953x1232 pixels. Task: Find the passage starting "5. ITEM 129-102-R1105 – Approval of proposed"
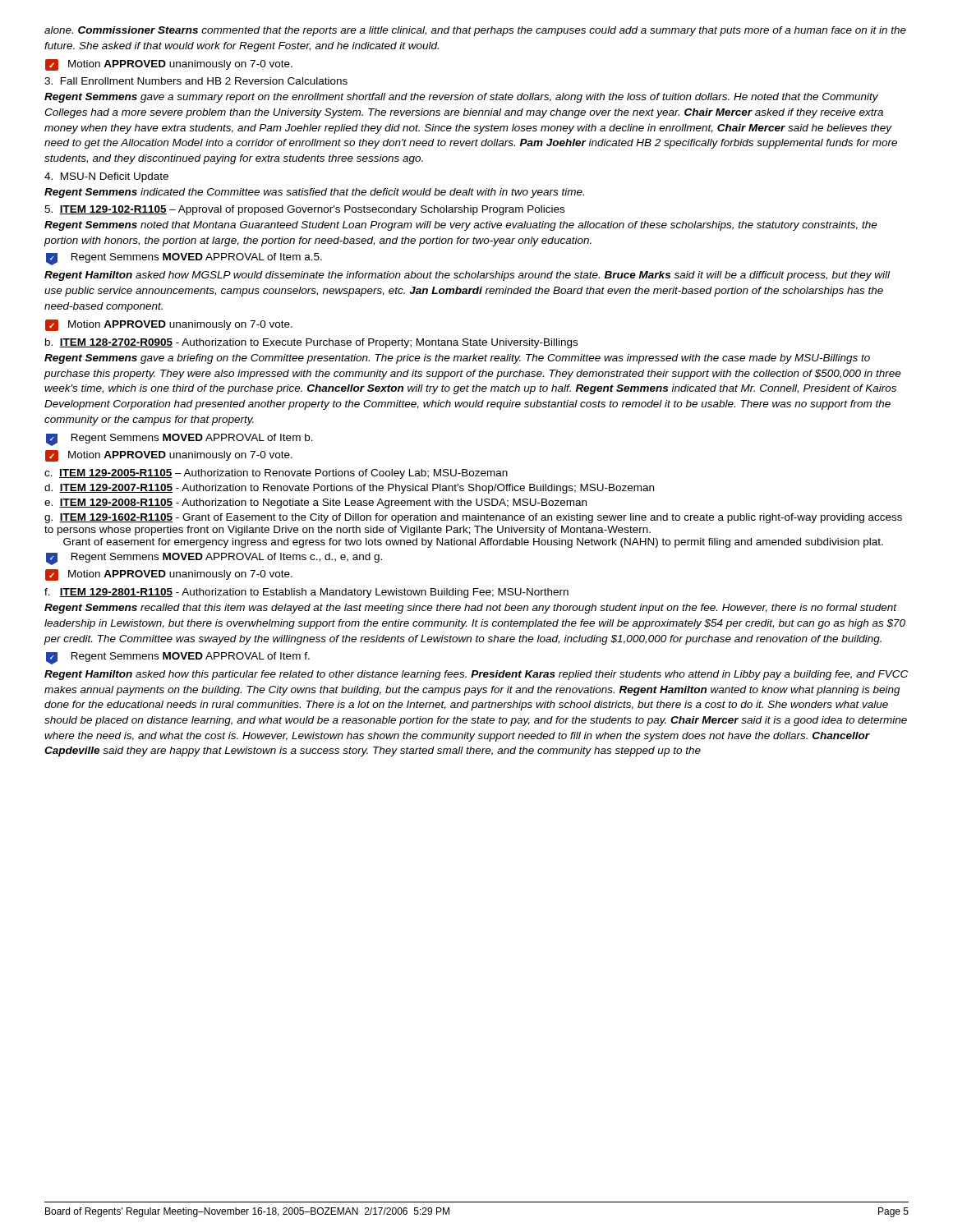305,209
